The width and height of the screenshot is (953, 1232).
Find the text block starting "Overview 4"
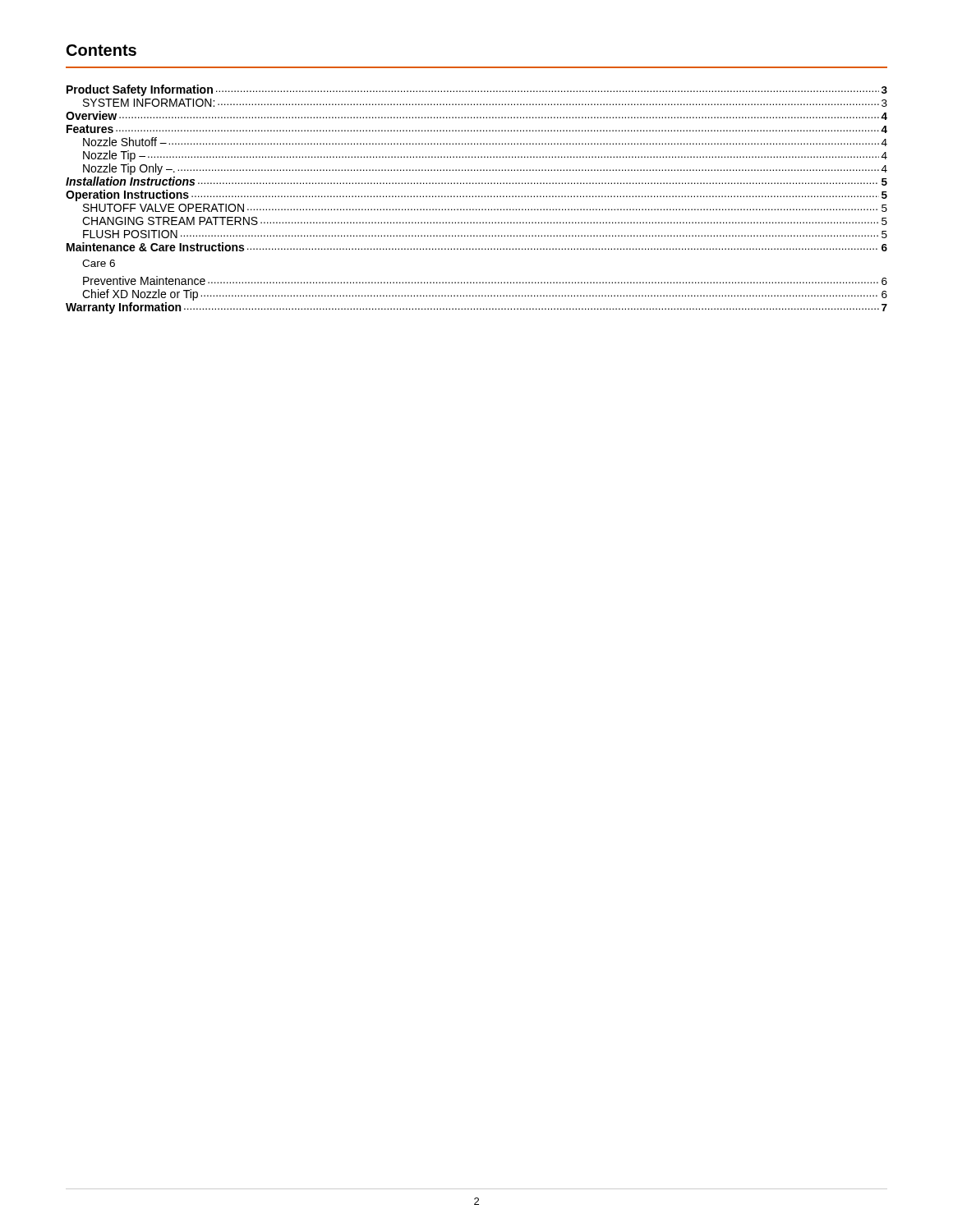tap(476, 116)
